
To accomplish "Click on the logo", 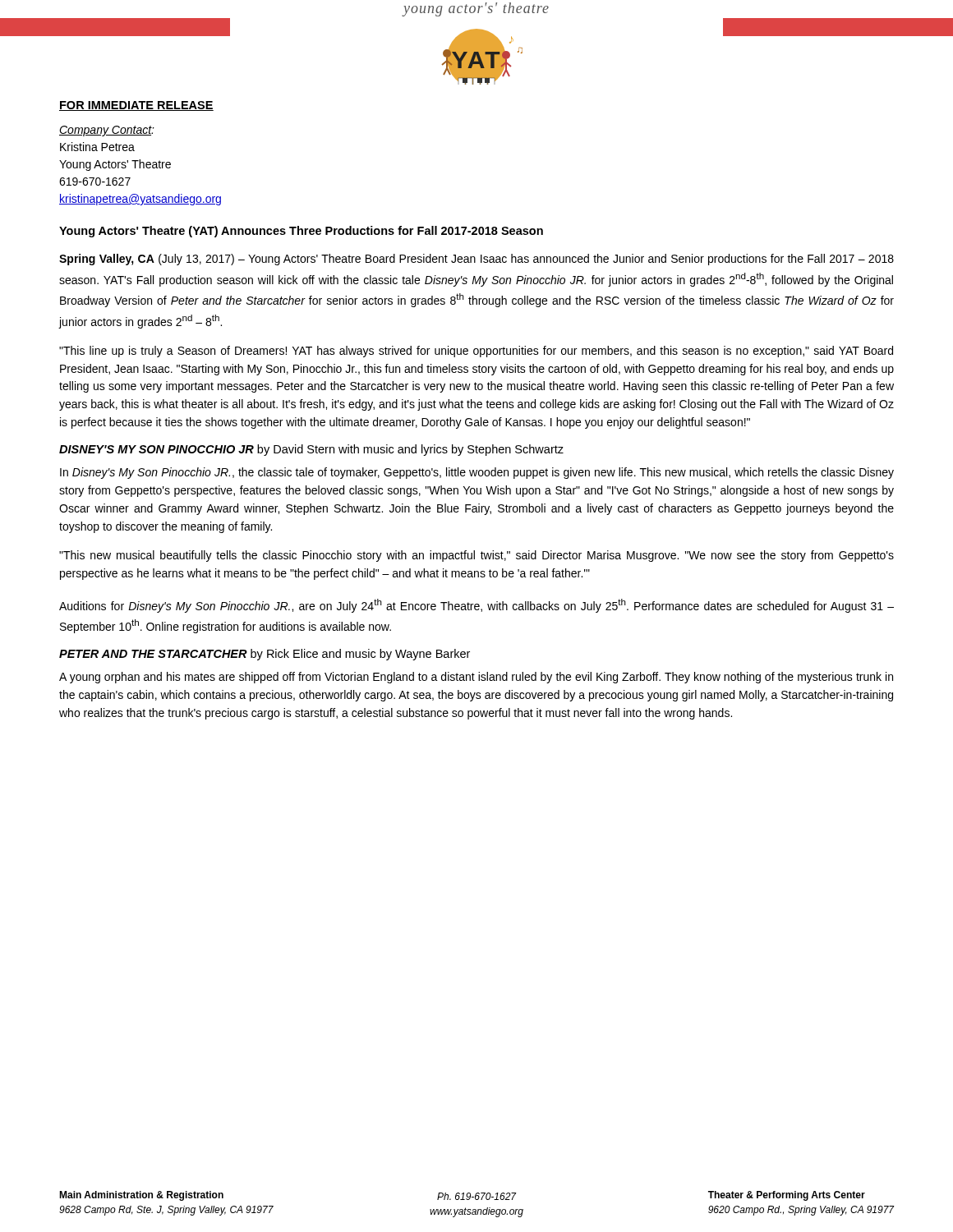I will coord(476,45).
